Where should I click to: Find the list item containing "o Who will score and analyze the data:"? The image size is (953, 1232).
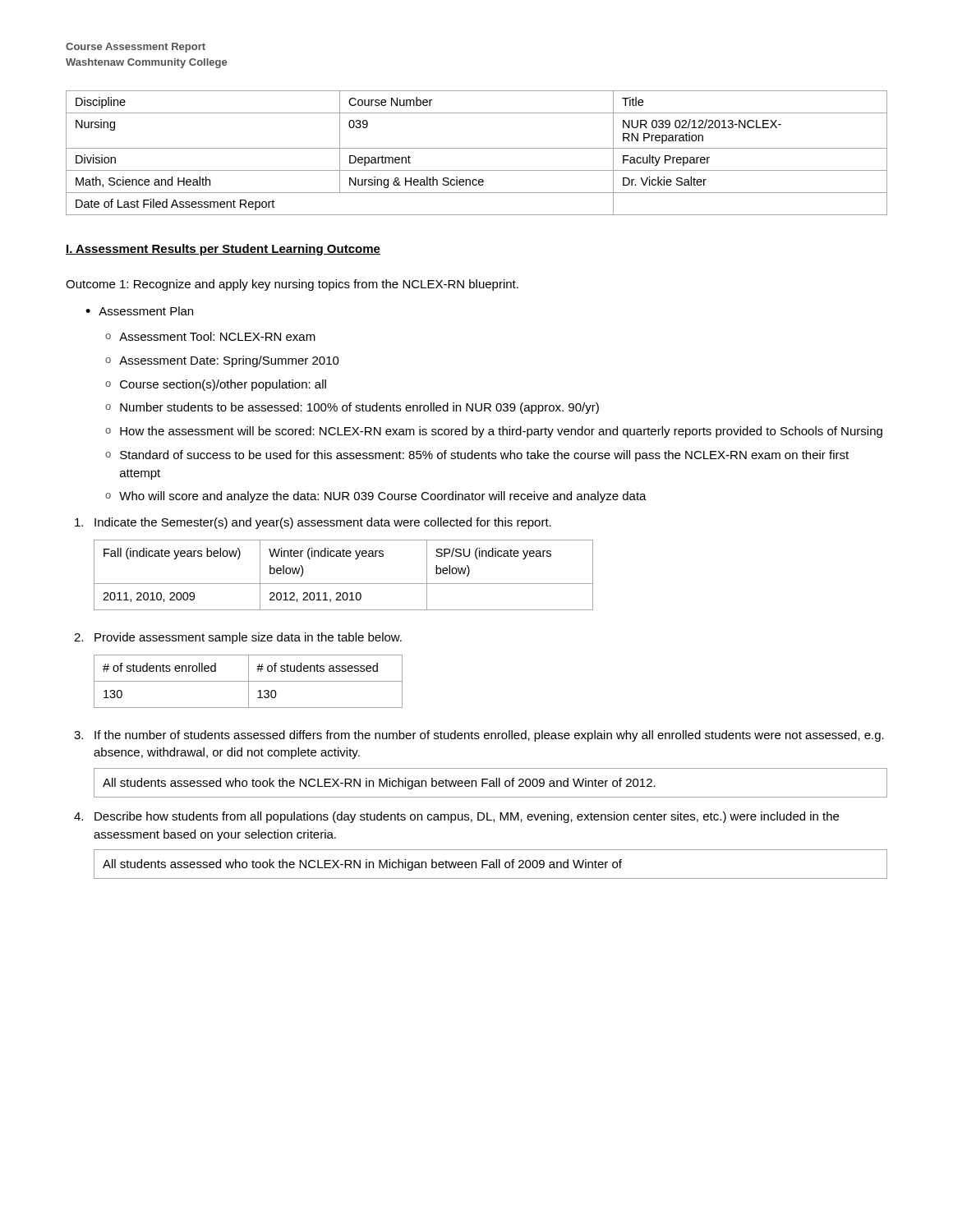click(376, 496)
